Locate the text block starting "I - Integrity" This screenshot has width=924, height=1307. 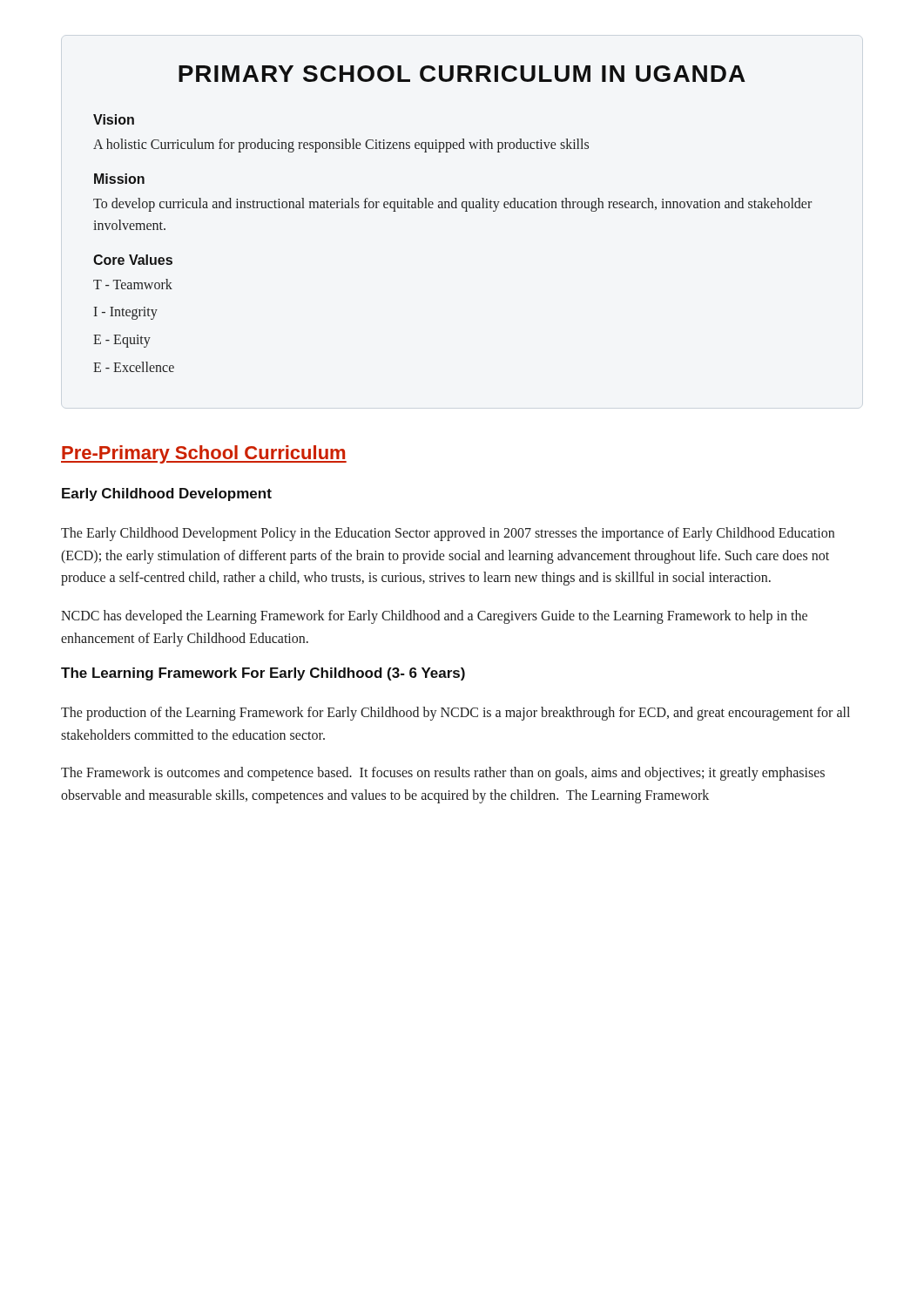point(125,313)
